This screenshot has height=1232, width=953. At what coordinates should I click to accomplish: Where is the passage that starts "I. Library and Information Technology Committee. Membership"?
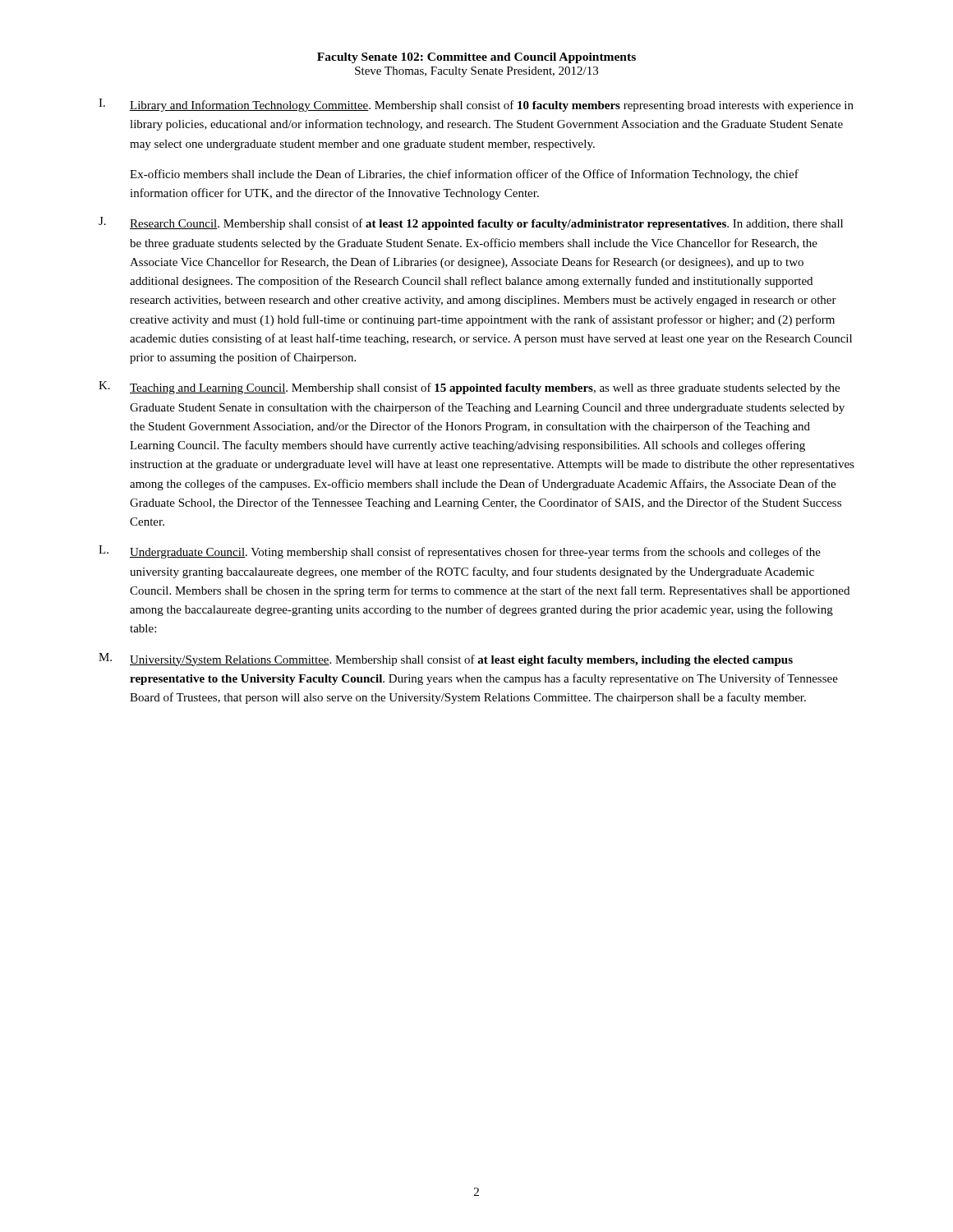476,125
